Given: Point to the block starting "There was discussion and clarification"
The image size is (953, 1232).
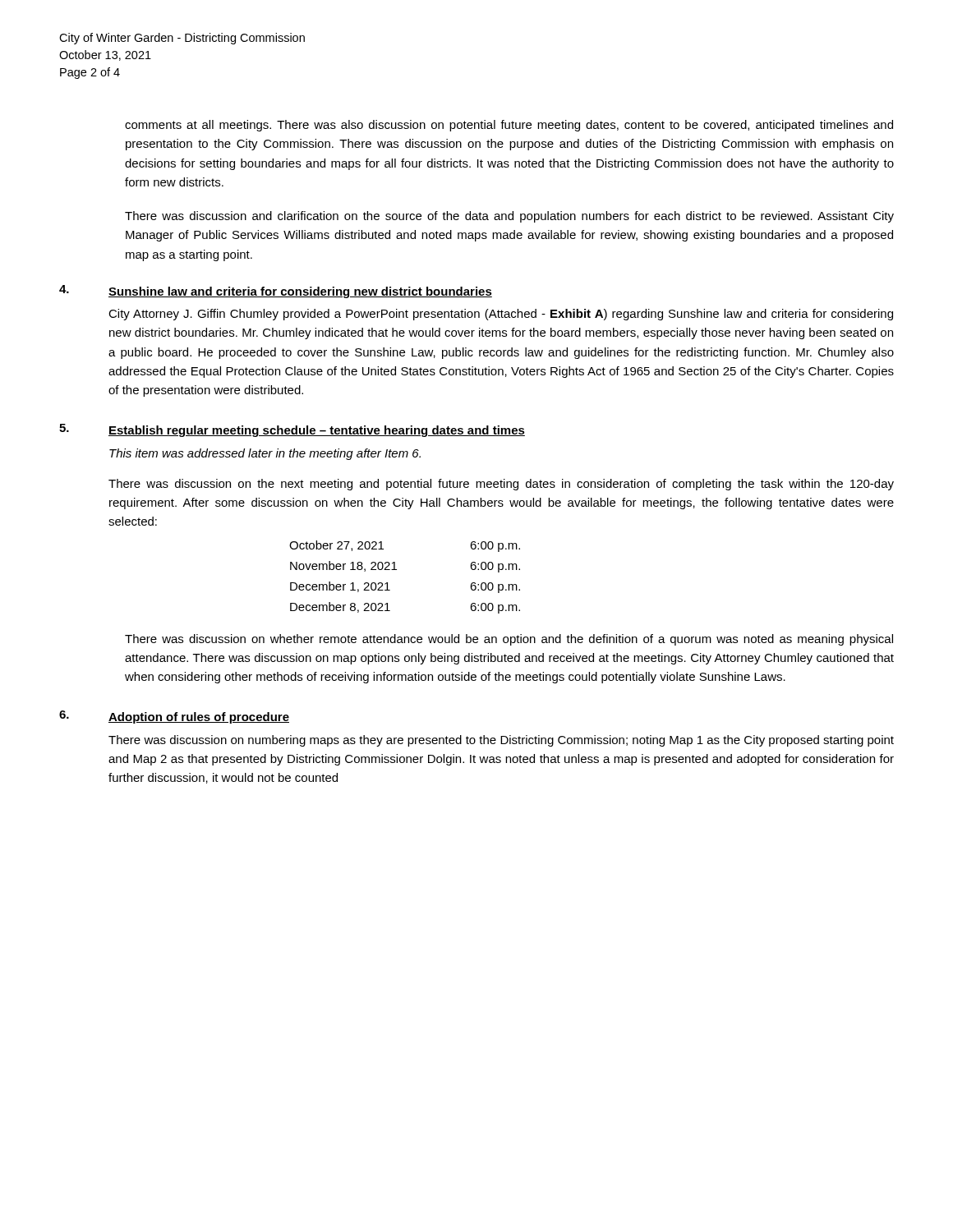Looking at the screenshot, I should click(x=509, y=235).
